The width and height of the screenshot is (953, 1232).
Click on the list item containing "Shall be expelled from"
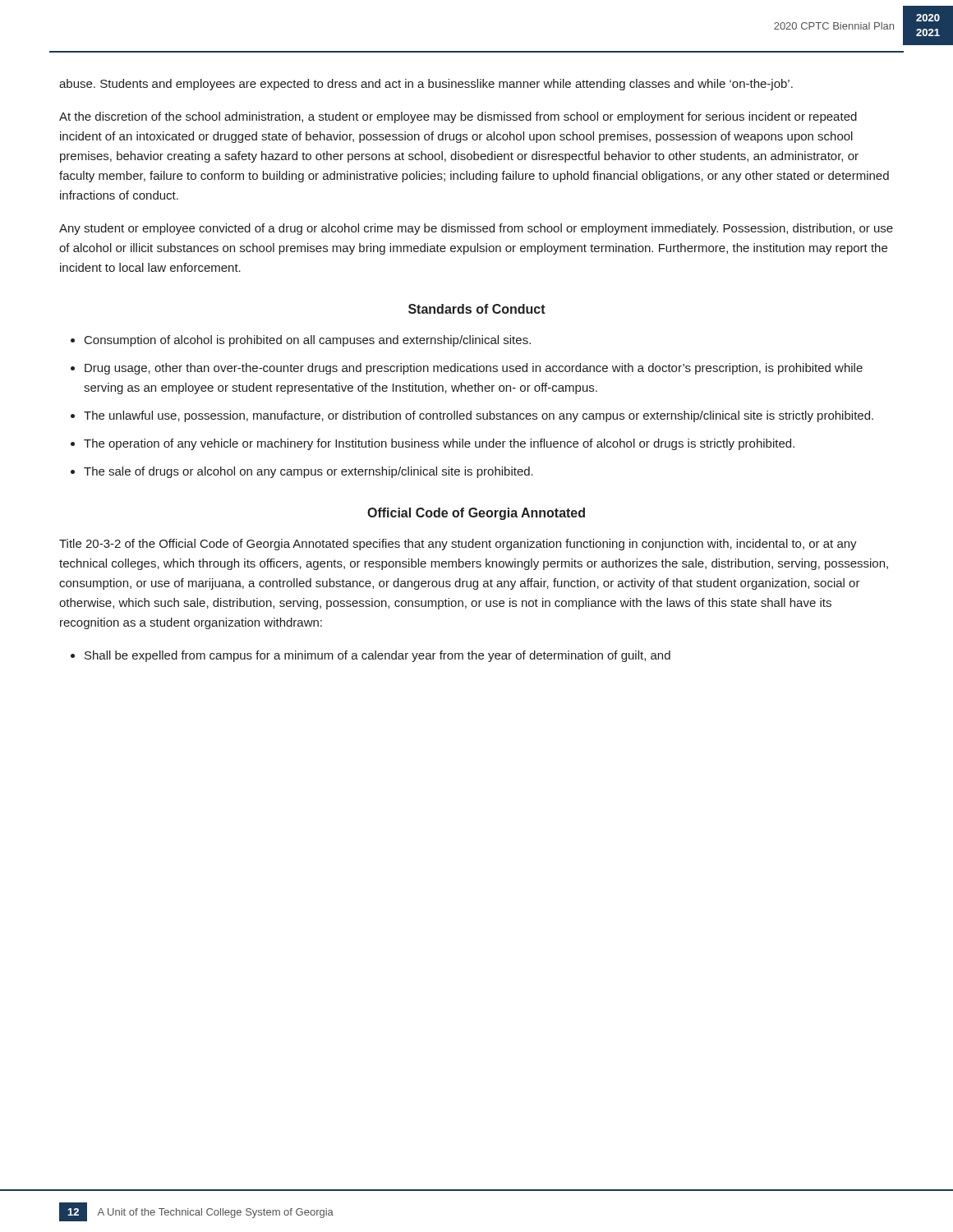(x=377, y=655)
